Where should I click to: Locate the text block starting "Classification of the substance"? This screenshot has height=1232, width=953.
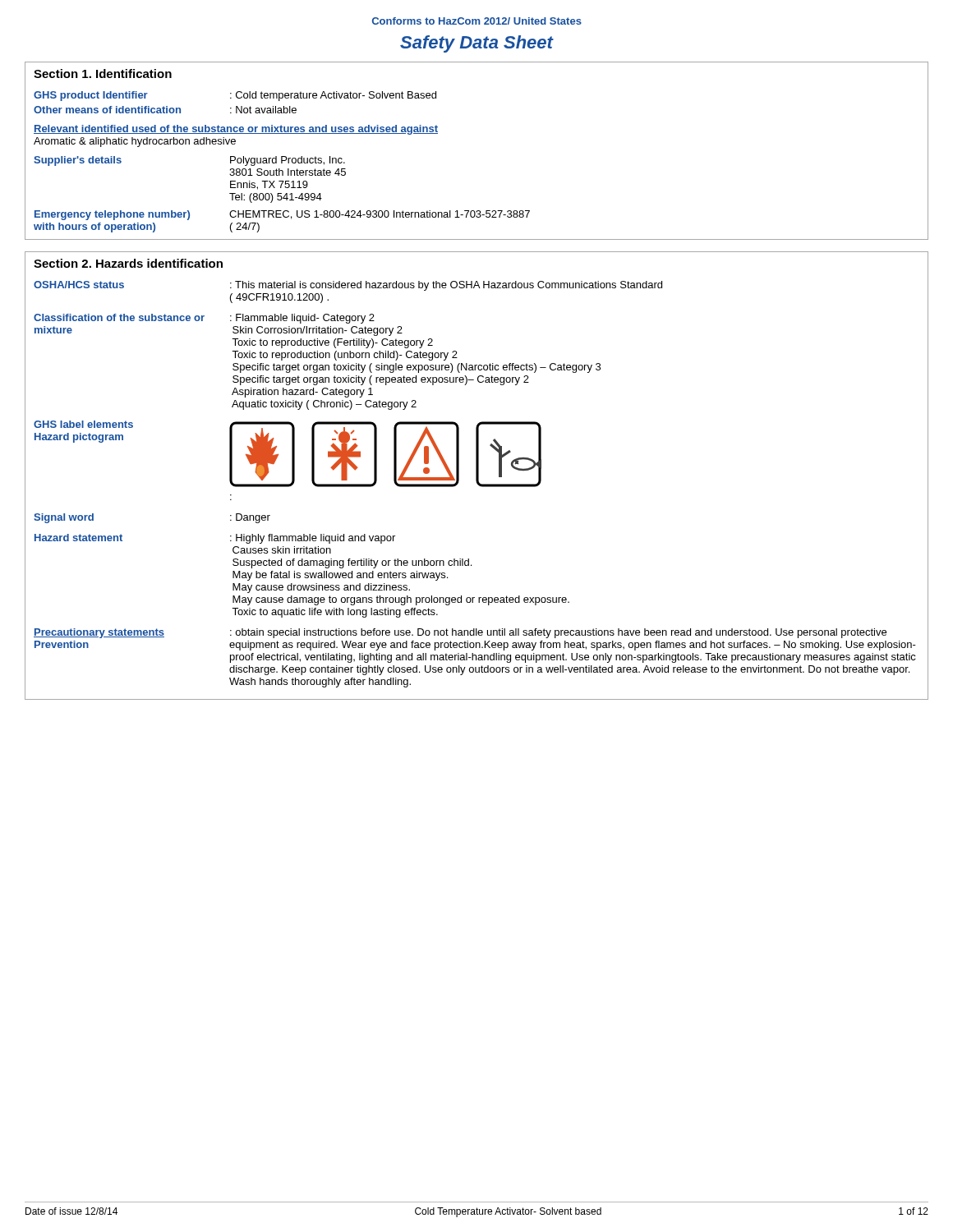pos(119,324)
